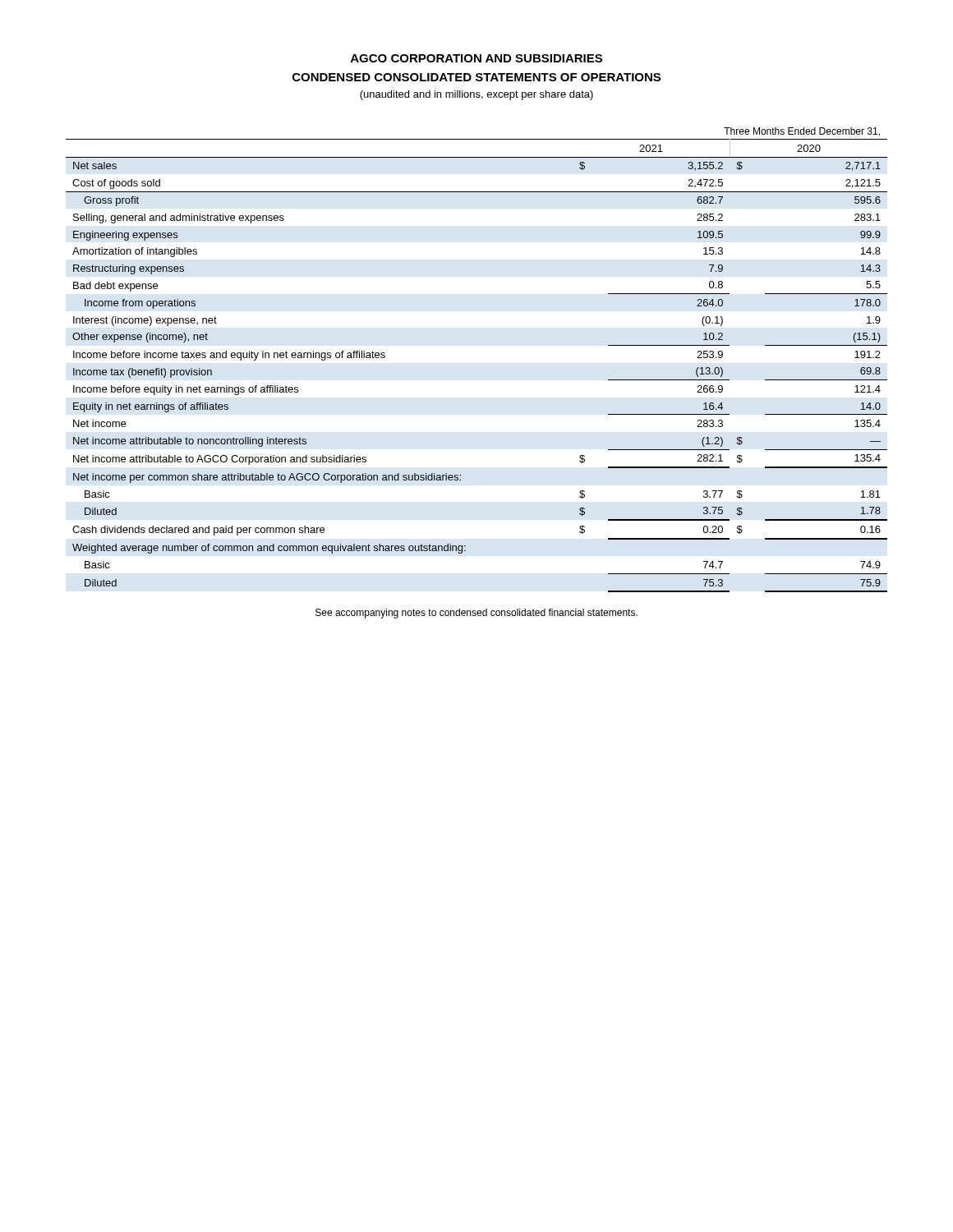Find the block on this page that starts "See accompanying notes"
The image size is (953, 1232).
[476, 613]
